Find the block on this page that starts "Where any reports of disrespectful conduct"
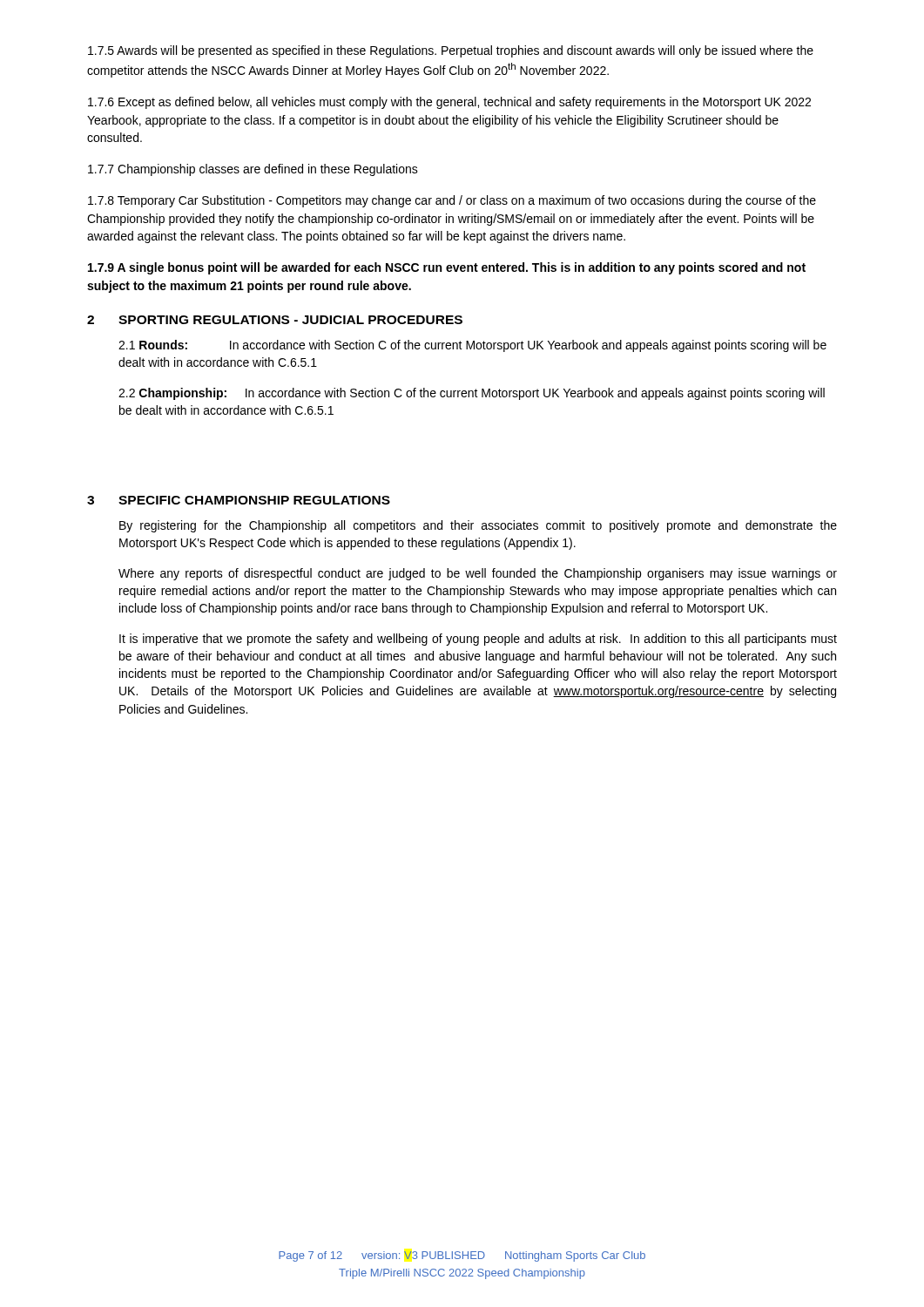 478,591
